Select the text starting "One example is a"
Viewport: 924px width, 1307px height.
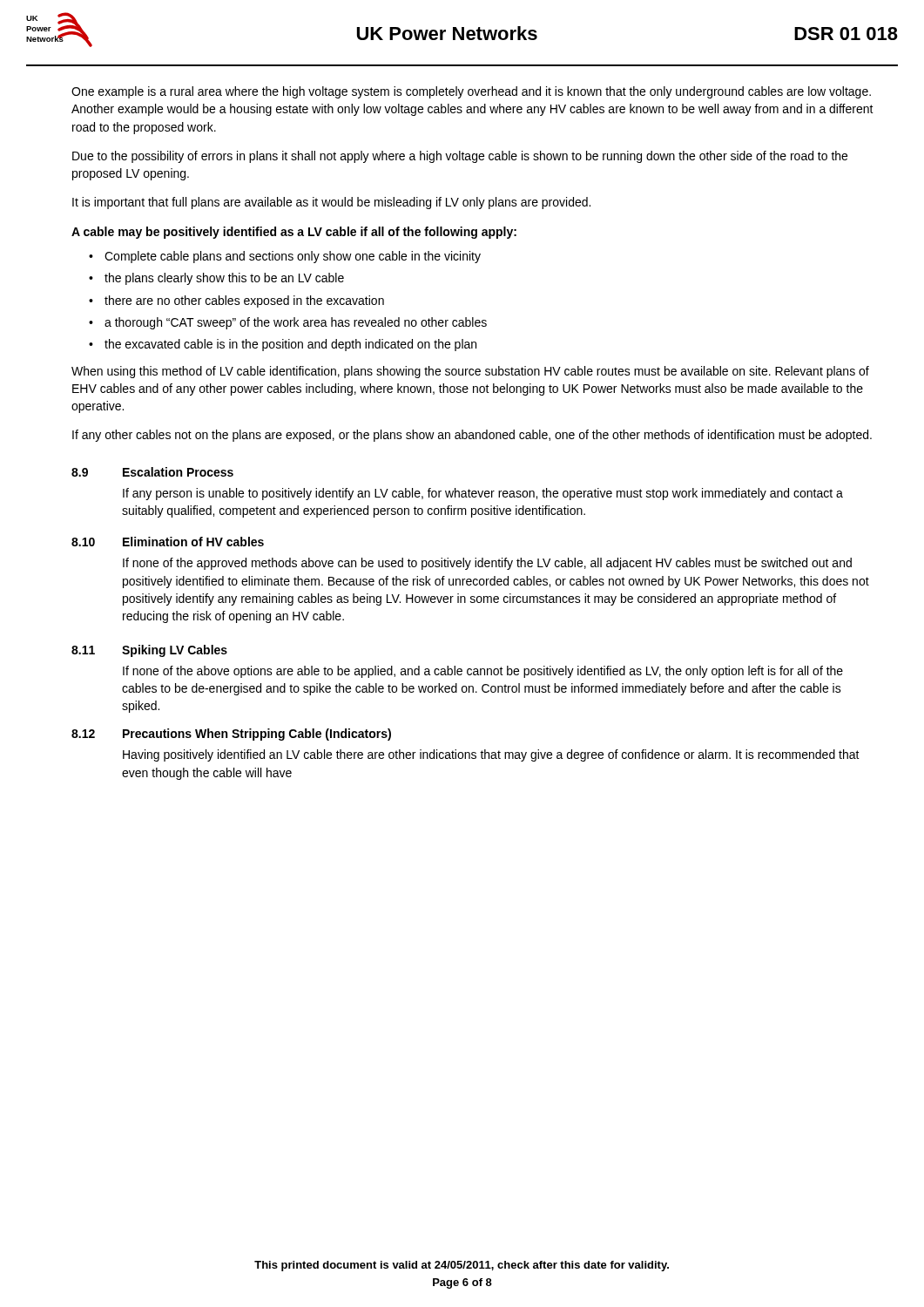pos(472,109)
